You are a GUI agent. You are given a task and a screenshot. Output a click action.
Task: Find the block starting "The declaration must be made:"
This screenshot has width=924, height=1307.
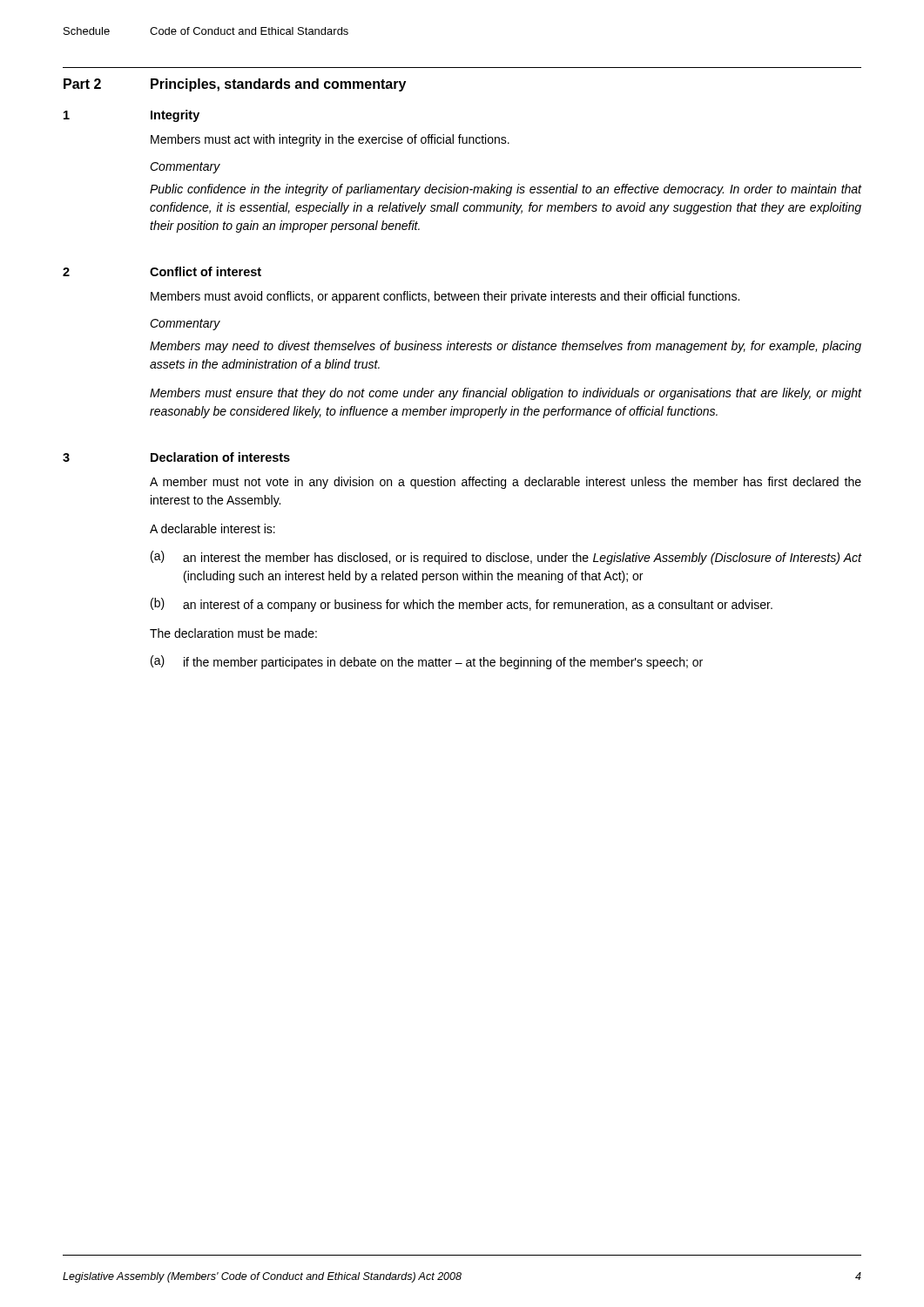234,633
